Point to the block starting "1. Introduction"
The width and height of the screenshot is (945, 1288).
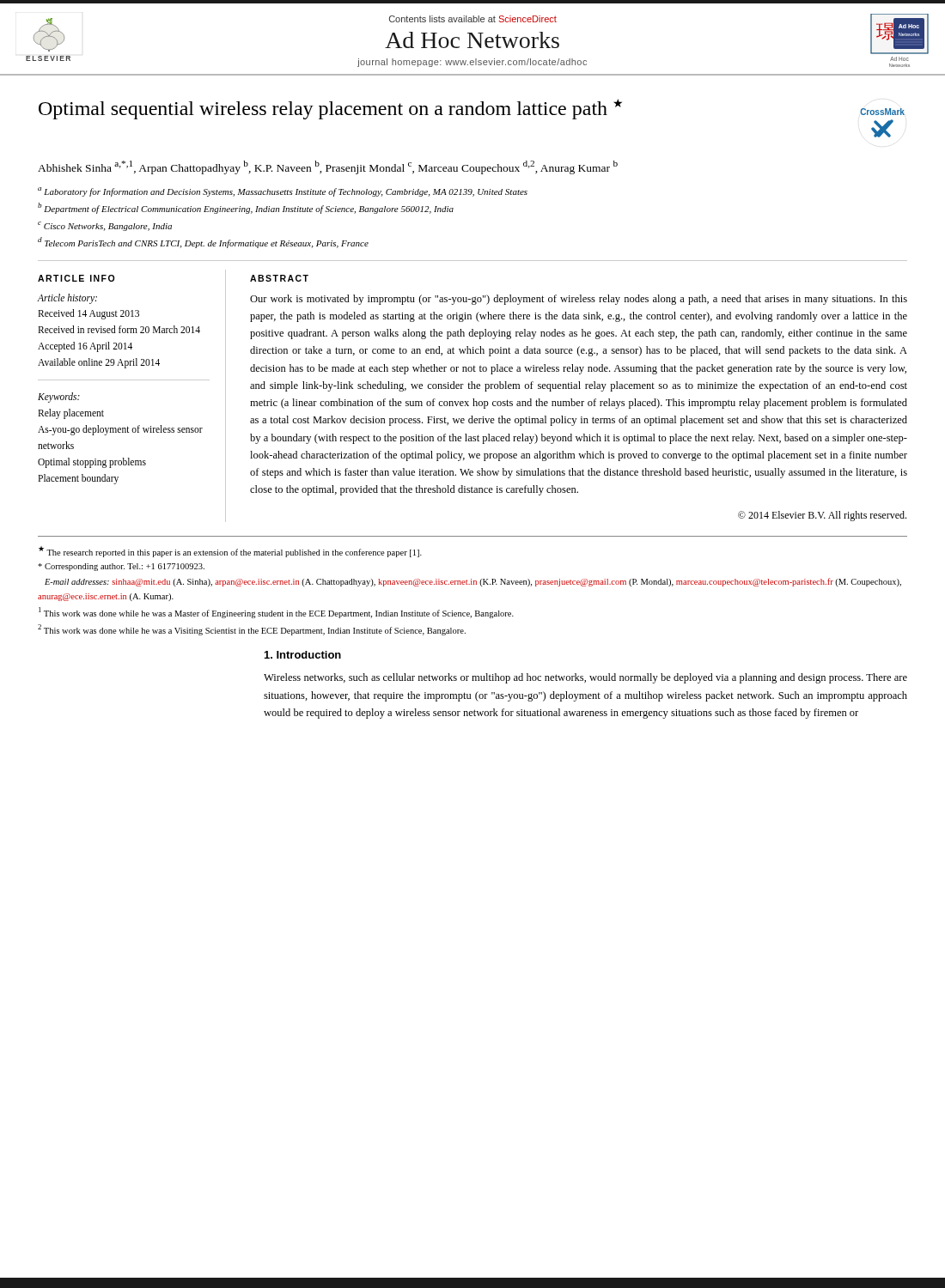click(303, 655)
